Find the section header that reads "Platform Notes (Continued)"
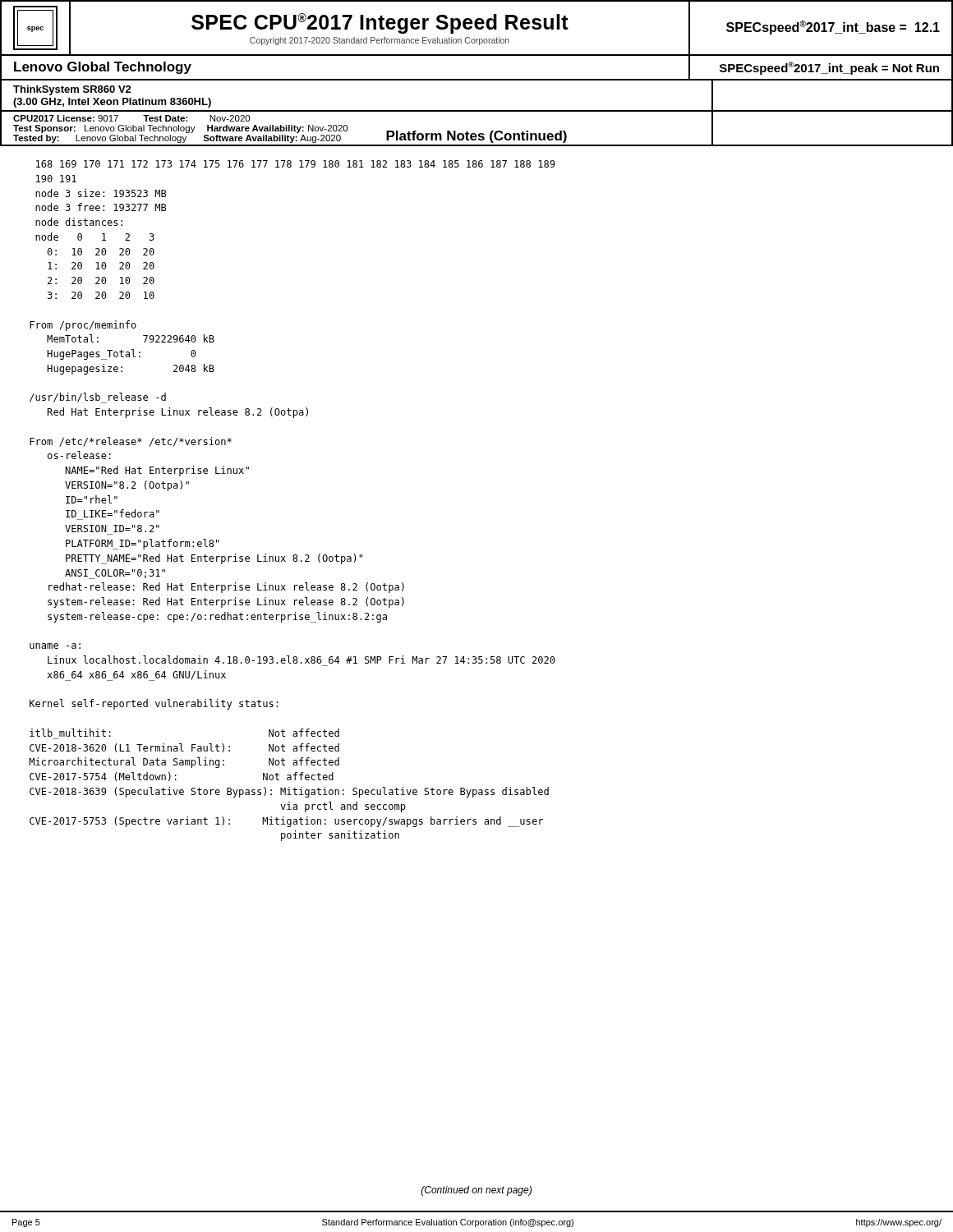The width and height of the screenshot is (953, 1232). click(x=476, y=136)
